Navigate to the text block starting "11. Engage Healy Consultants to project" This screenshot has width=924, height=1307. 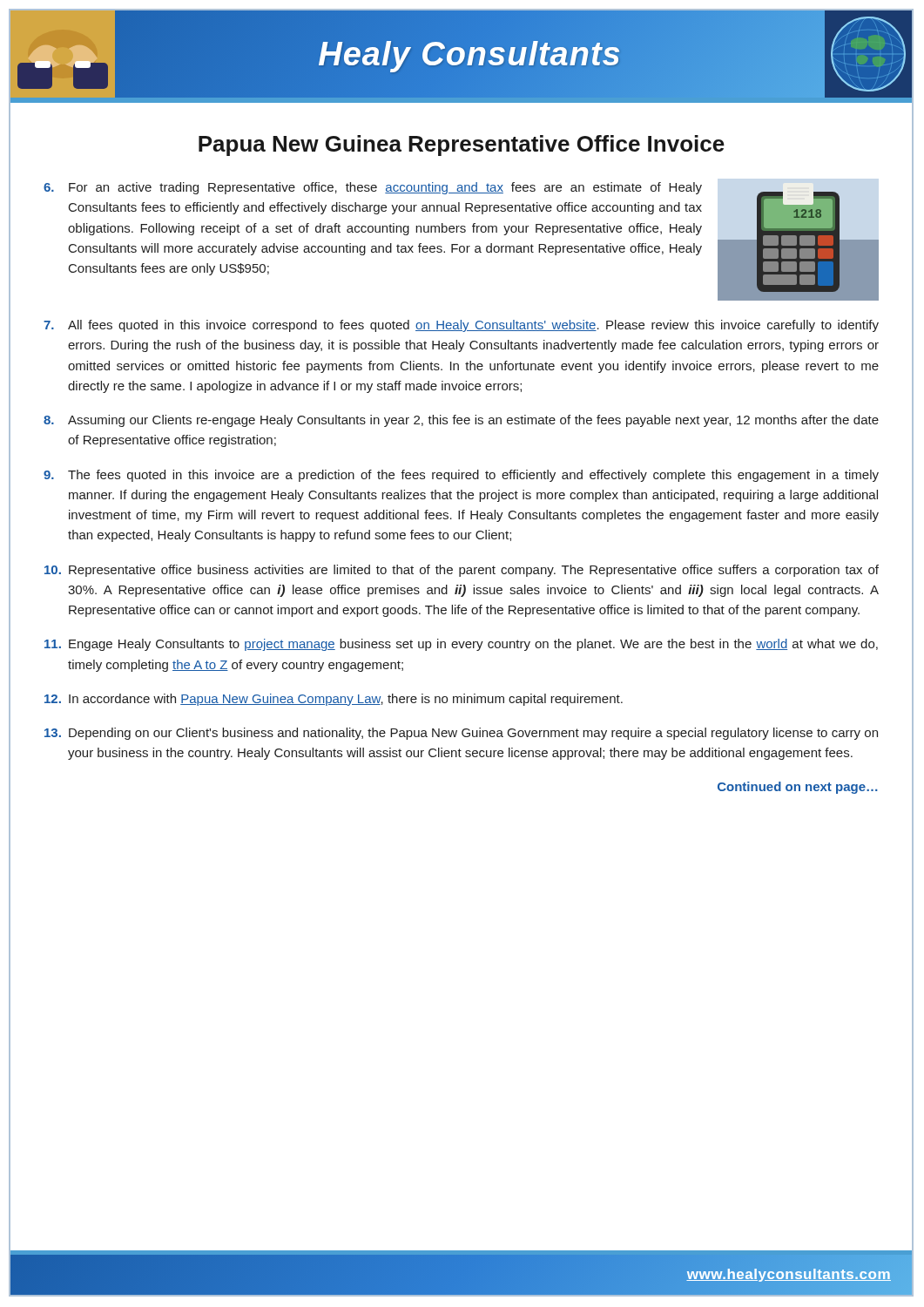pyautogui.click(x=461, y=654)
